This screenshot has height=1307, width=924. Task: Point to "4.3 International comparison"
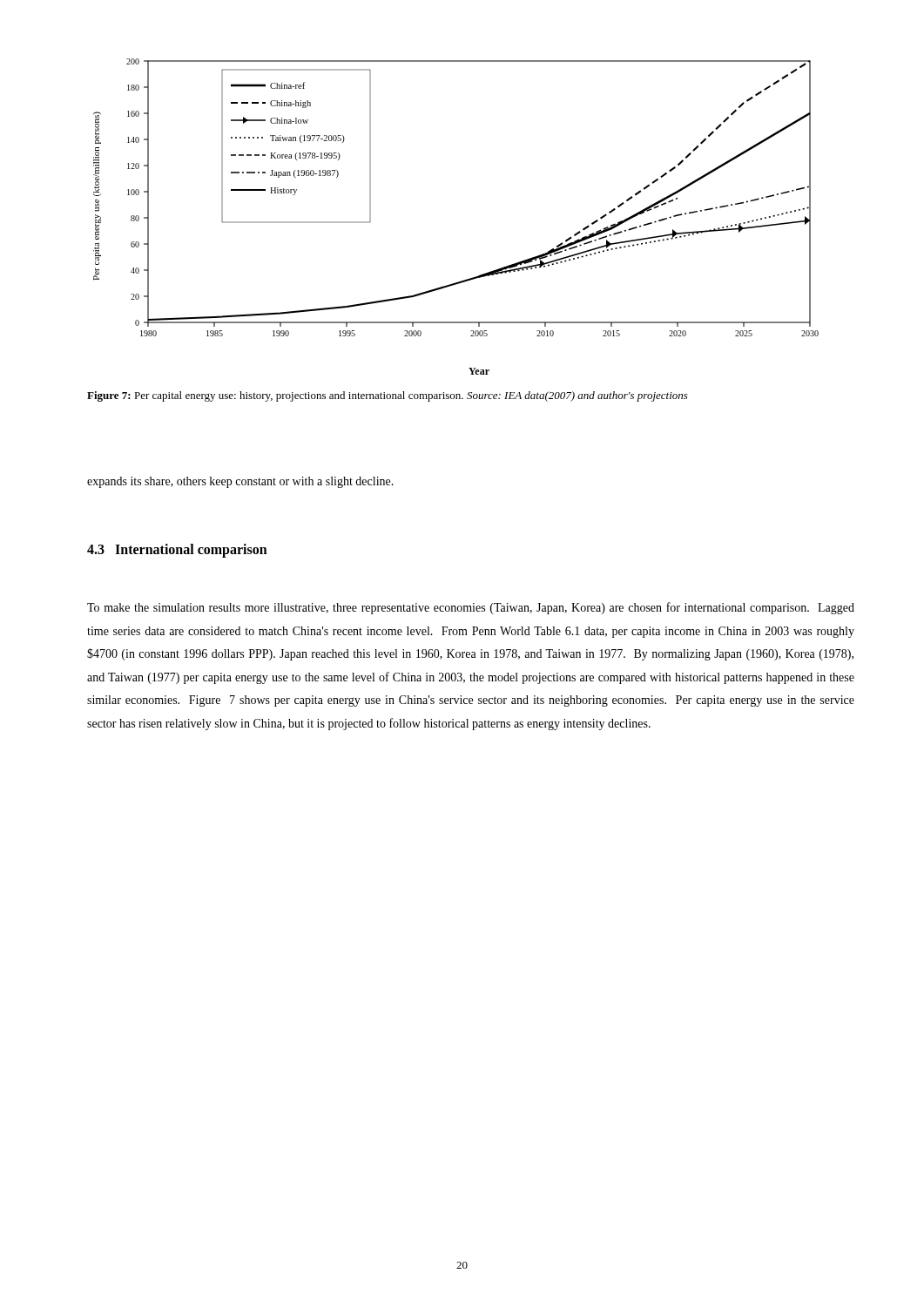click(x=177, y=549)
